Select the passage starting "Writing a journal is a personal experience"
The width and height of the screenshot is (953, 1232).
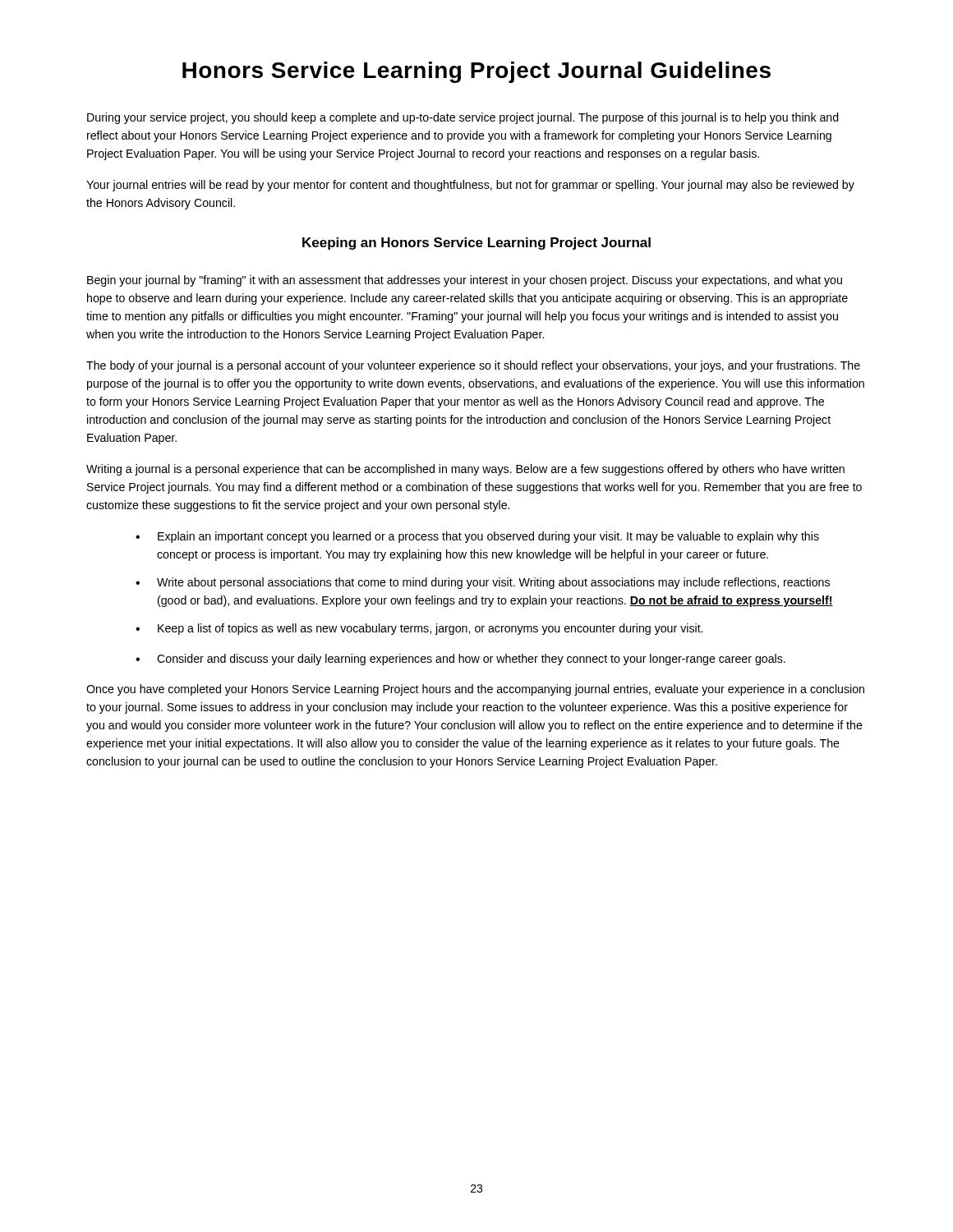click(x=474, y=487)
